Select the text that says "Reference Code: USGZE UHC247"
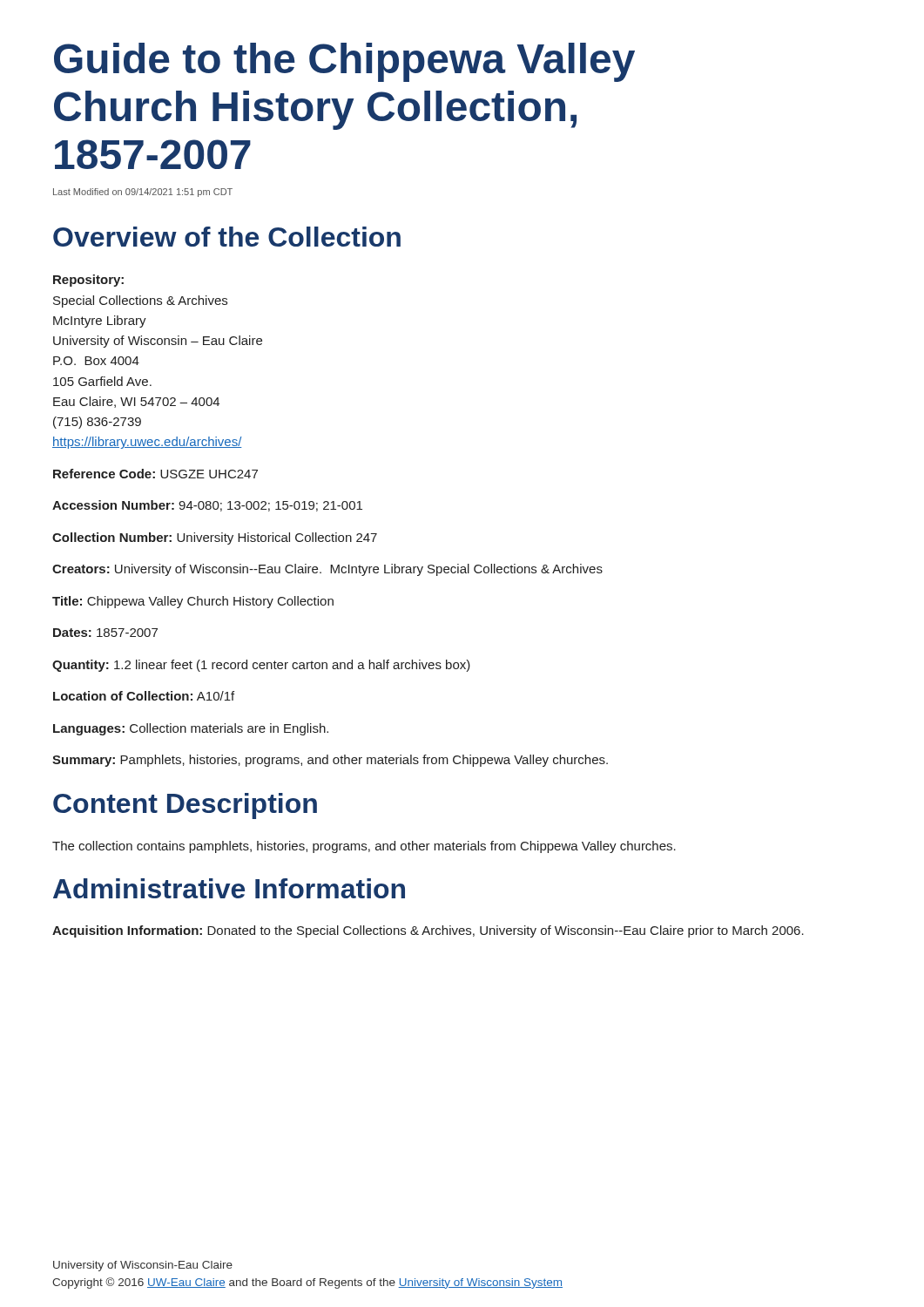This screenshot has width=924, height=1307. [155, 473]
